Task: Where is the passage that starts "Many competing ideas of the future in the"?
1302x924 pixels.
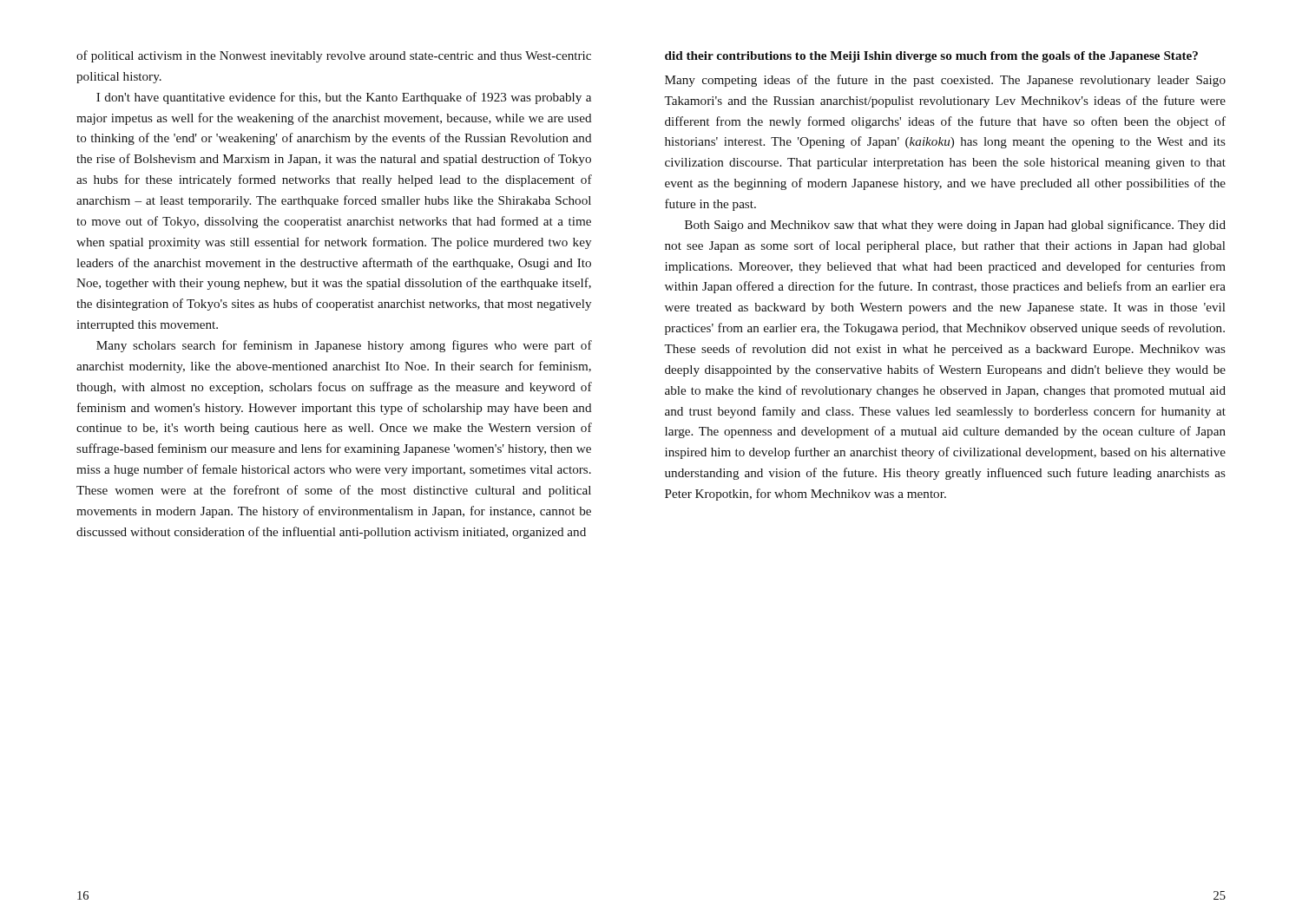Action: click(945, 287)
